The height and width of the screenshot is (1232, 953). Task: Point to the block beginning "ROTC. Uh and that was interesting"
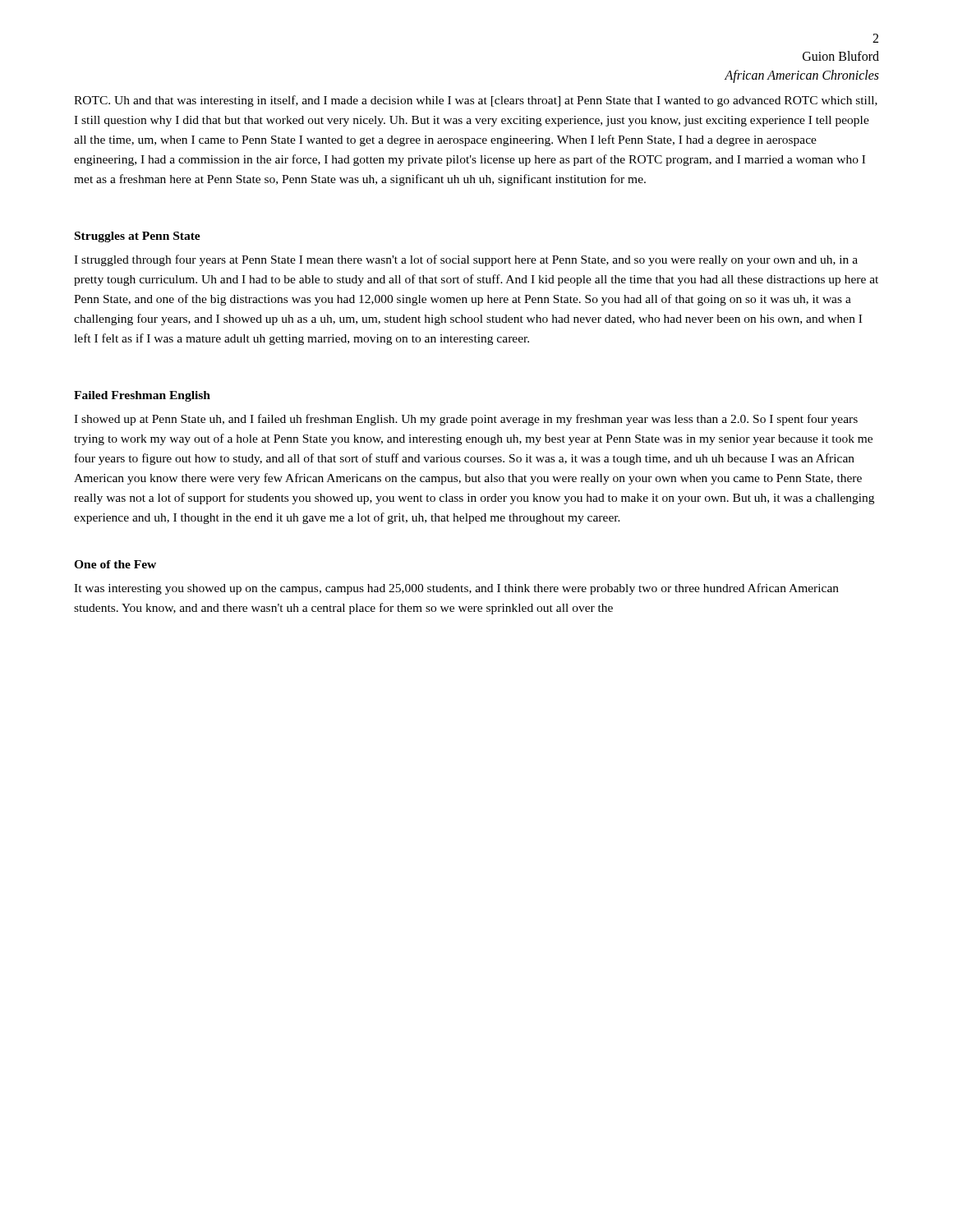coord(476,139)
